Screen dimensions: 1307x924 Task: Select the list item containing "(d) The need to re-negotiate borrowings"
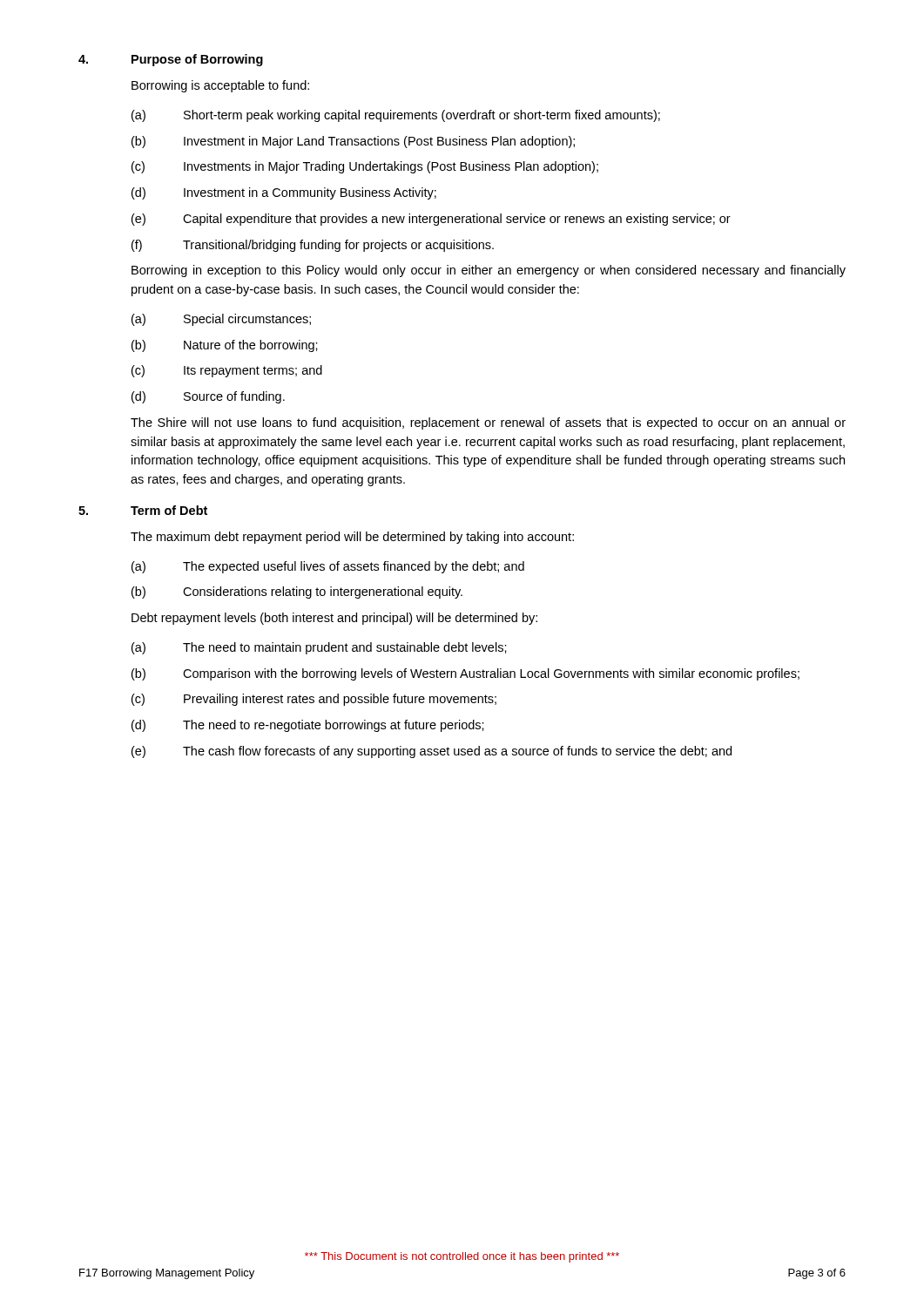coord(488,726)
